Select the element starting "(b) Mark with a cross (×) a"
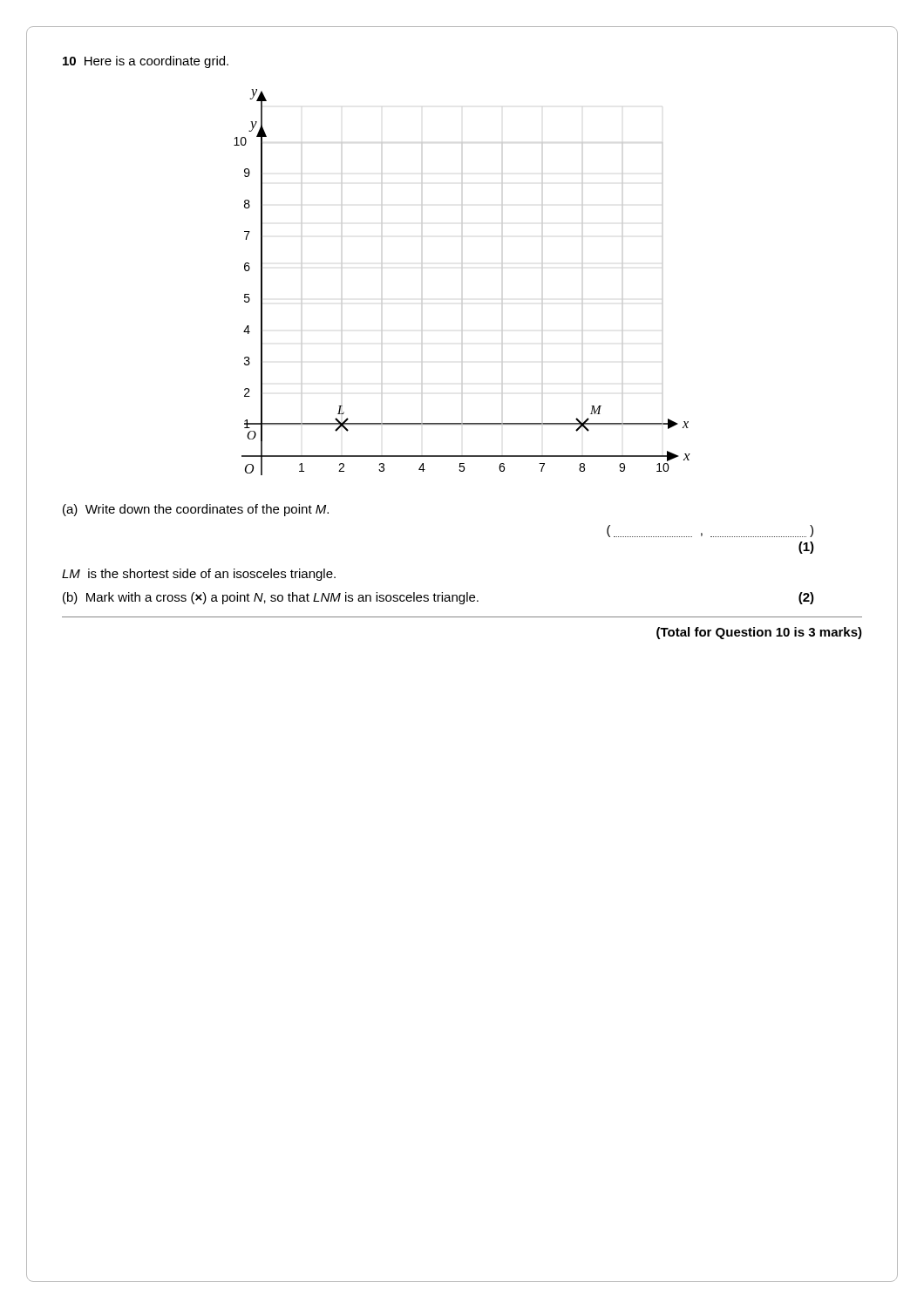 [438, 597]
